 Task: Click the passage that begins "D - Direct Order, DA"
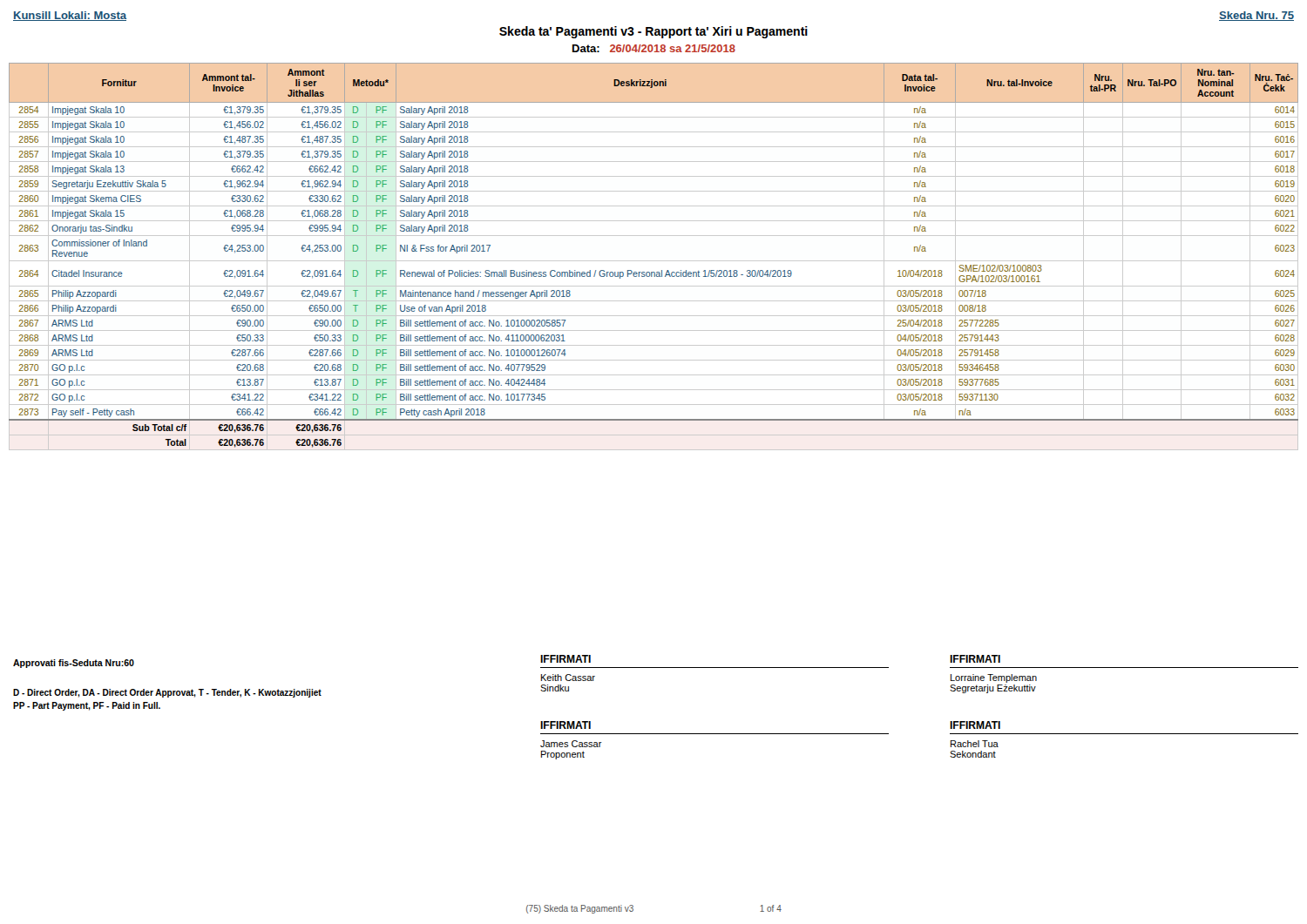(x=167, y=693)
